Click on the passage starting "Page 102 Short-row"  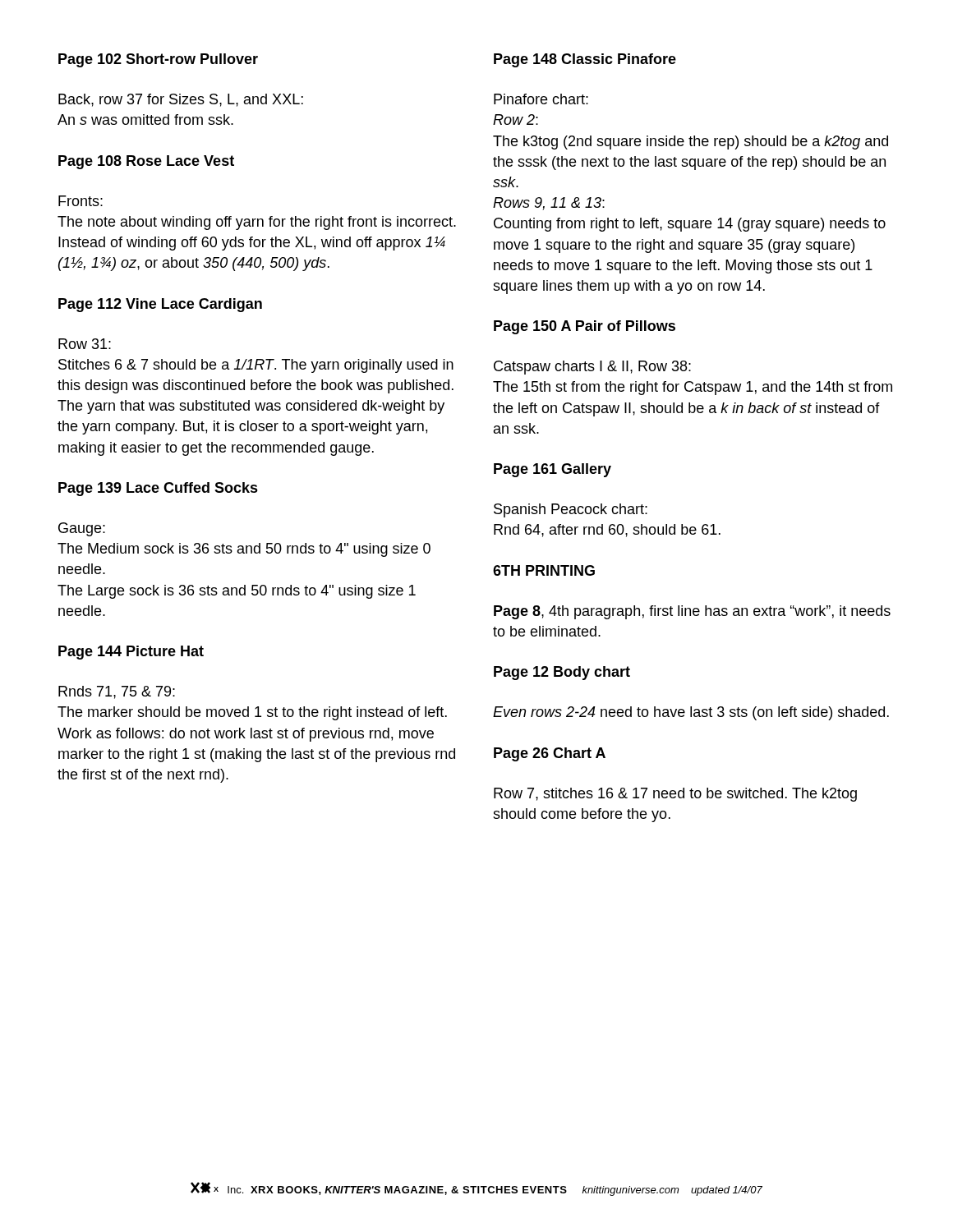[259, 60]
